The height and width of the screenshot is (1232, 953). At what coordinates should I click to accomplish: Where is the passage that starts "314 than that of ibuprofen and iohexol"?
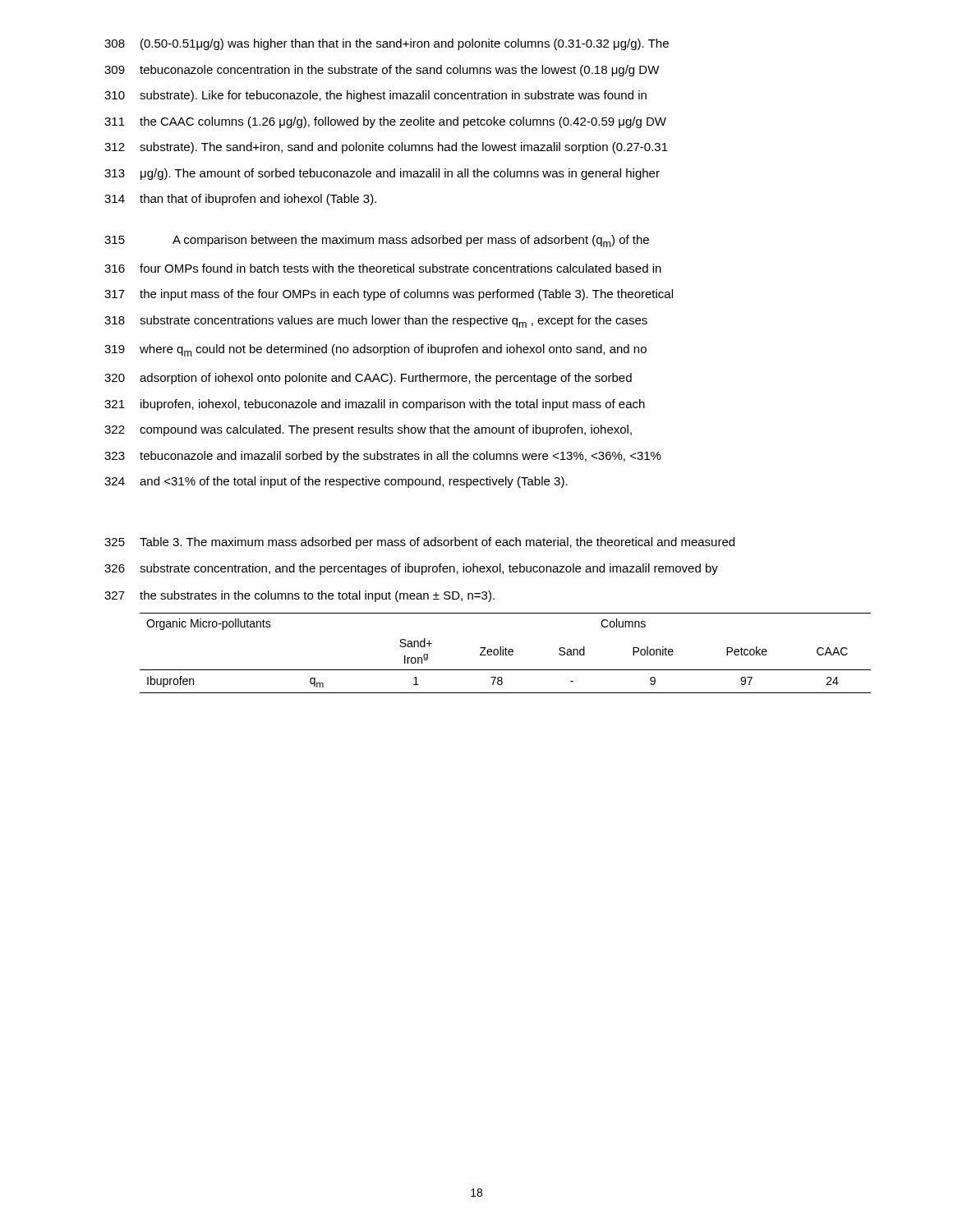pos(240,200)
